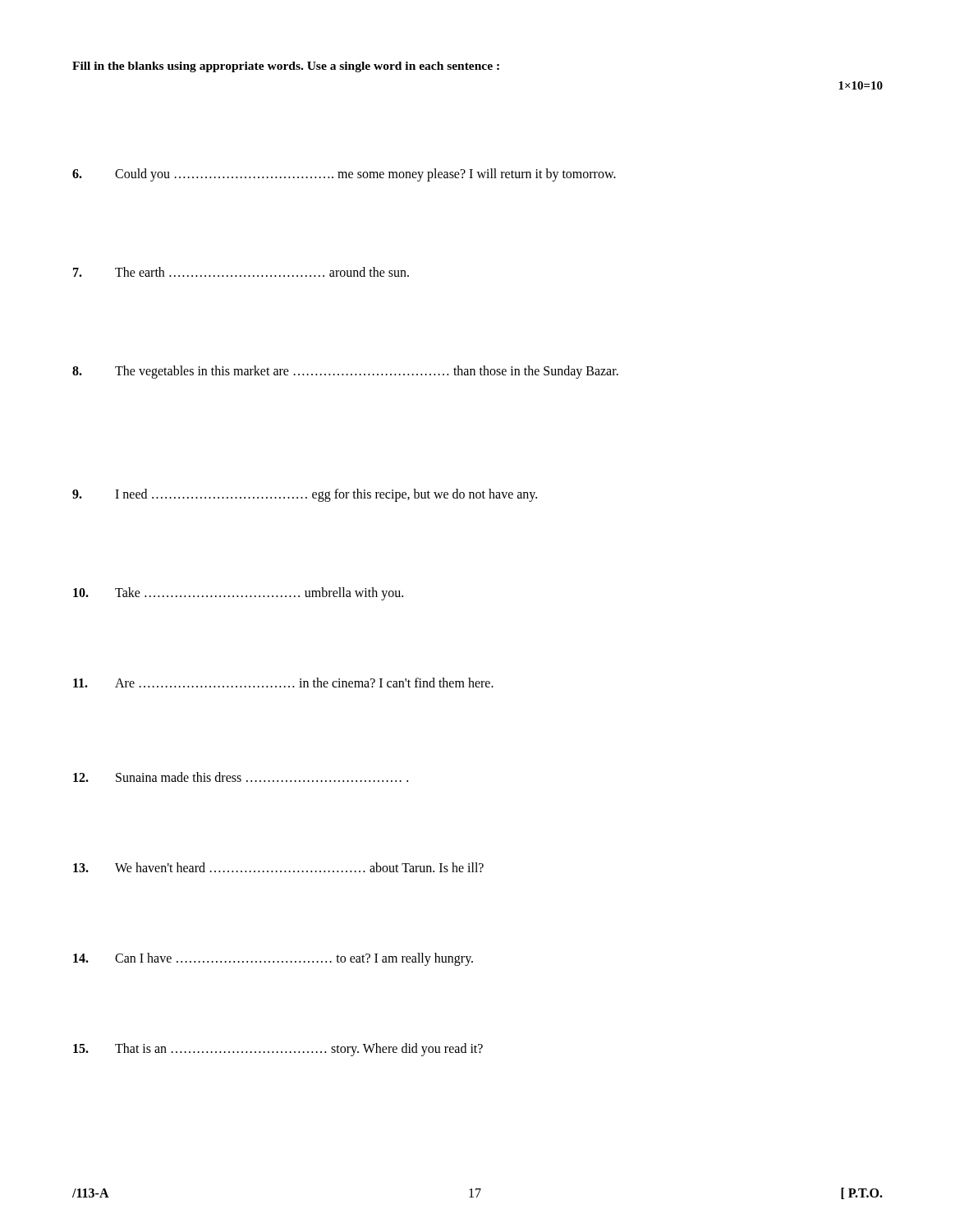Where is the passage that starts "9. I need ……………………………… egg for"?
Screen dimensions: 1232x955
[305, 495]
